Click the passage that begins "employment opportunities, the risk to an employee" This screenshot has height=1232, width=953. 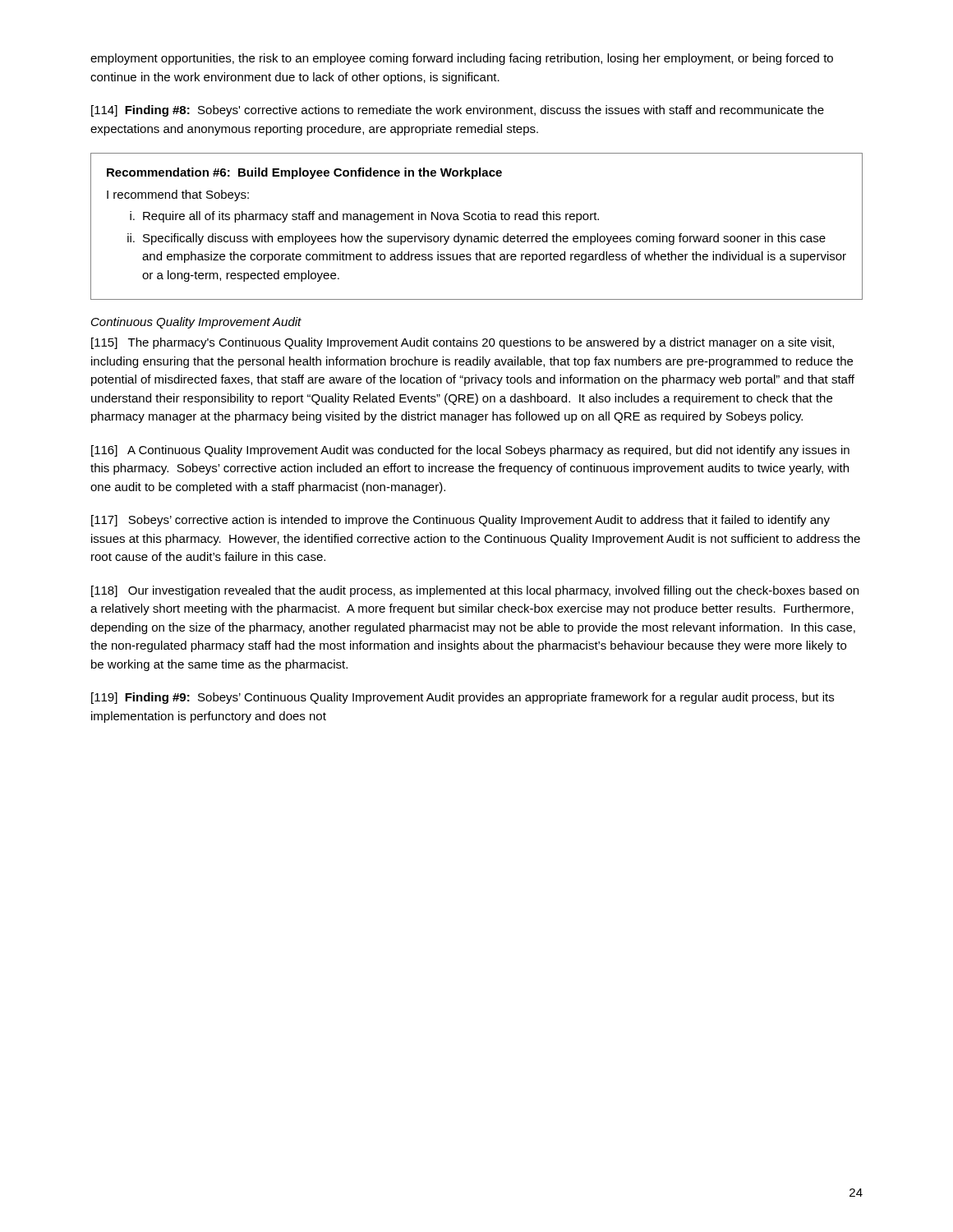(x=462, y=67)
